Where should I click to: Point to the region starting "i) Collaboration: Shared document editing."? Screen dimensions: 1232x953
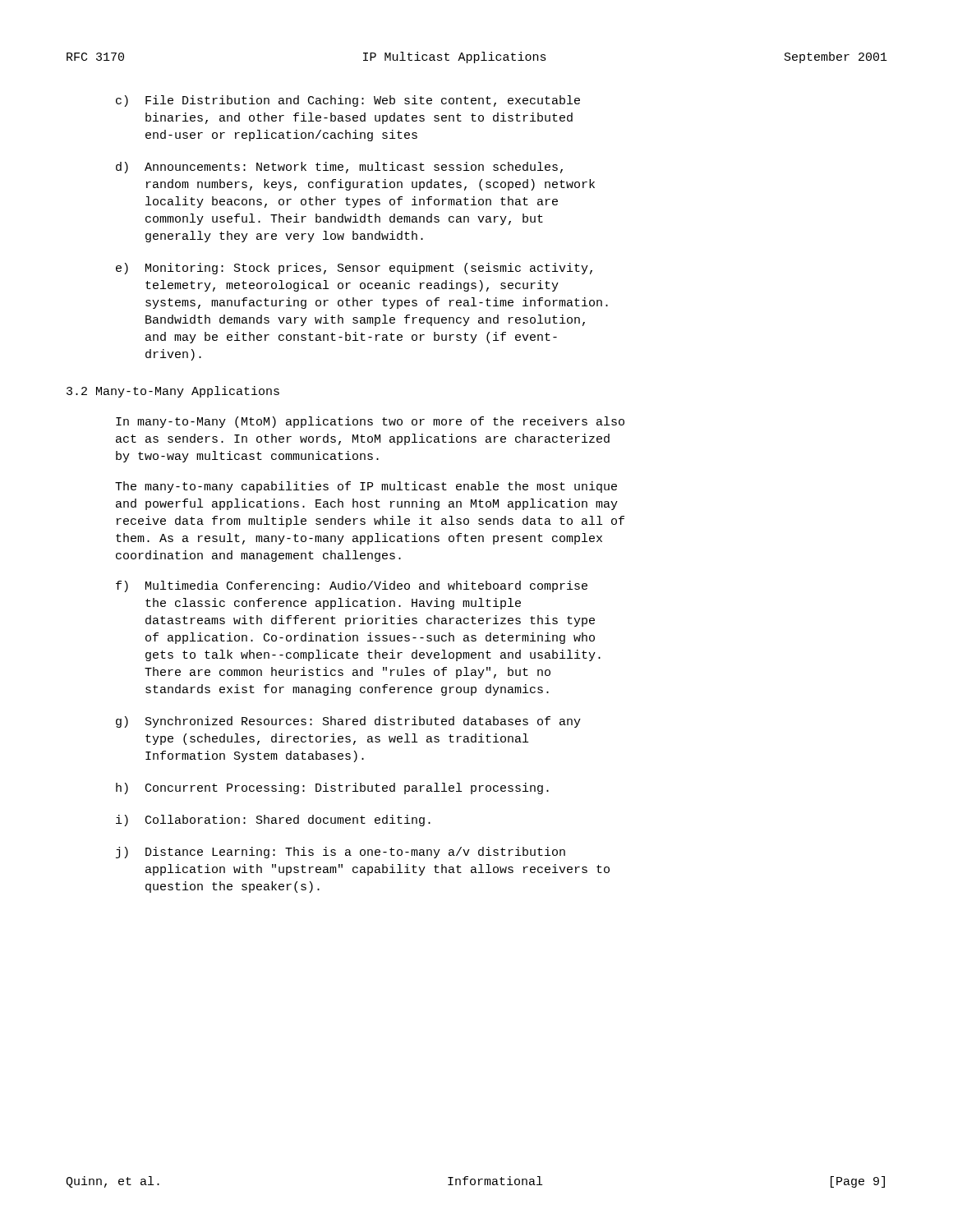(x=273, y=821)
